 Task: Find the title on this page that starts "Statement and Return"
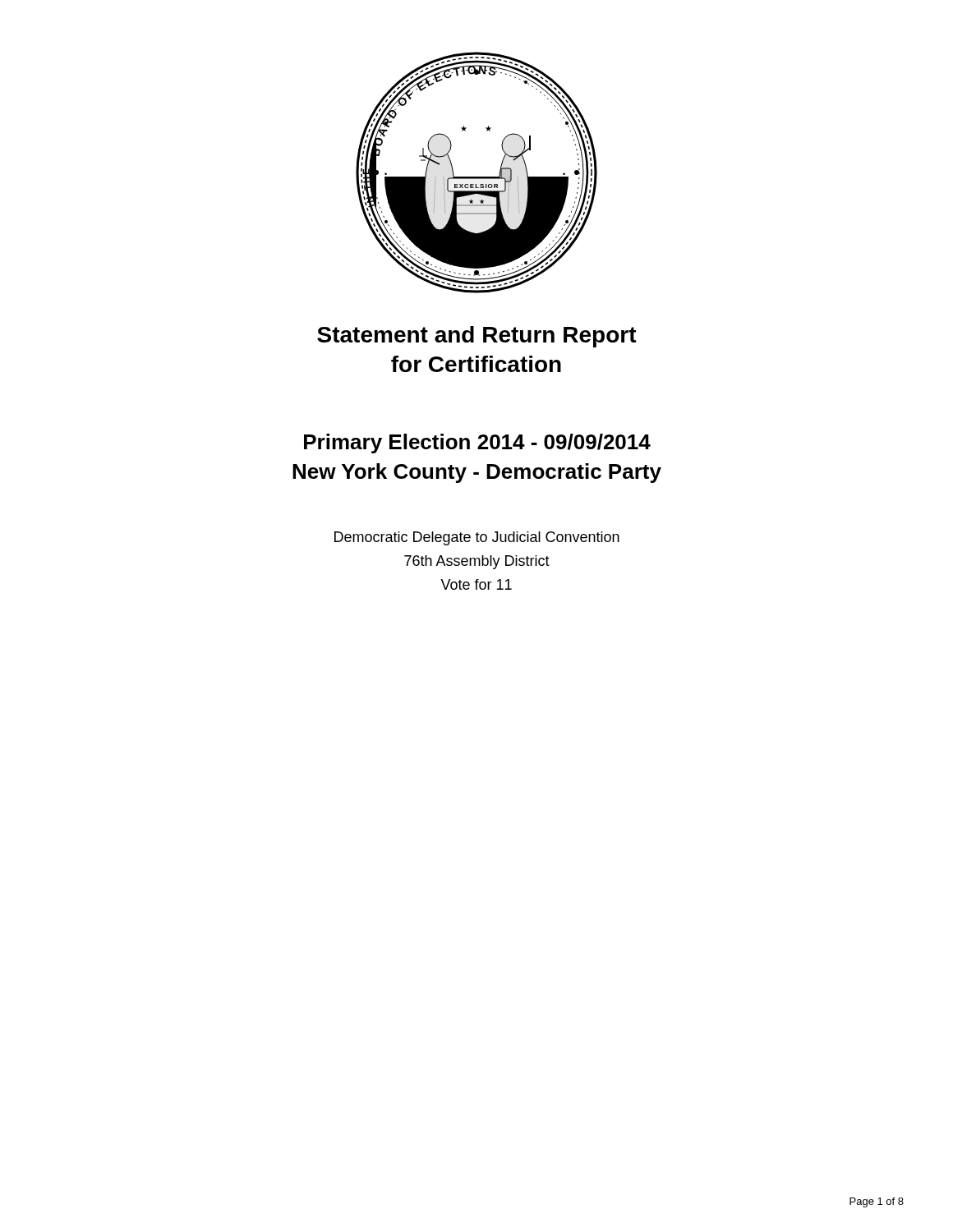click(476, 350)
